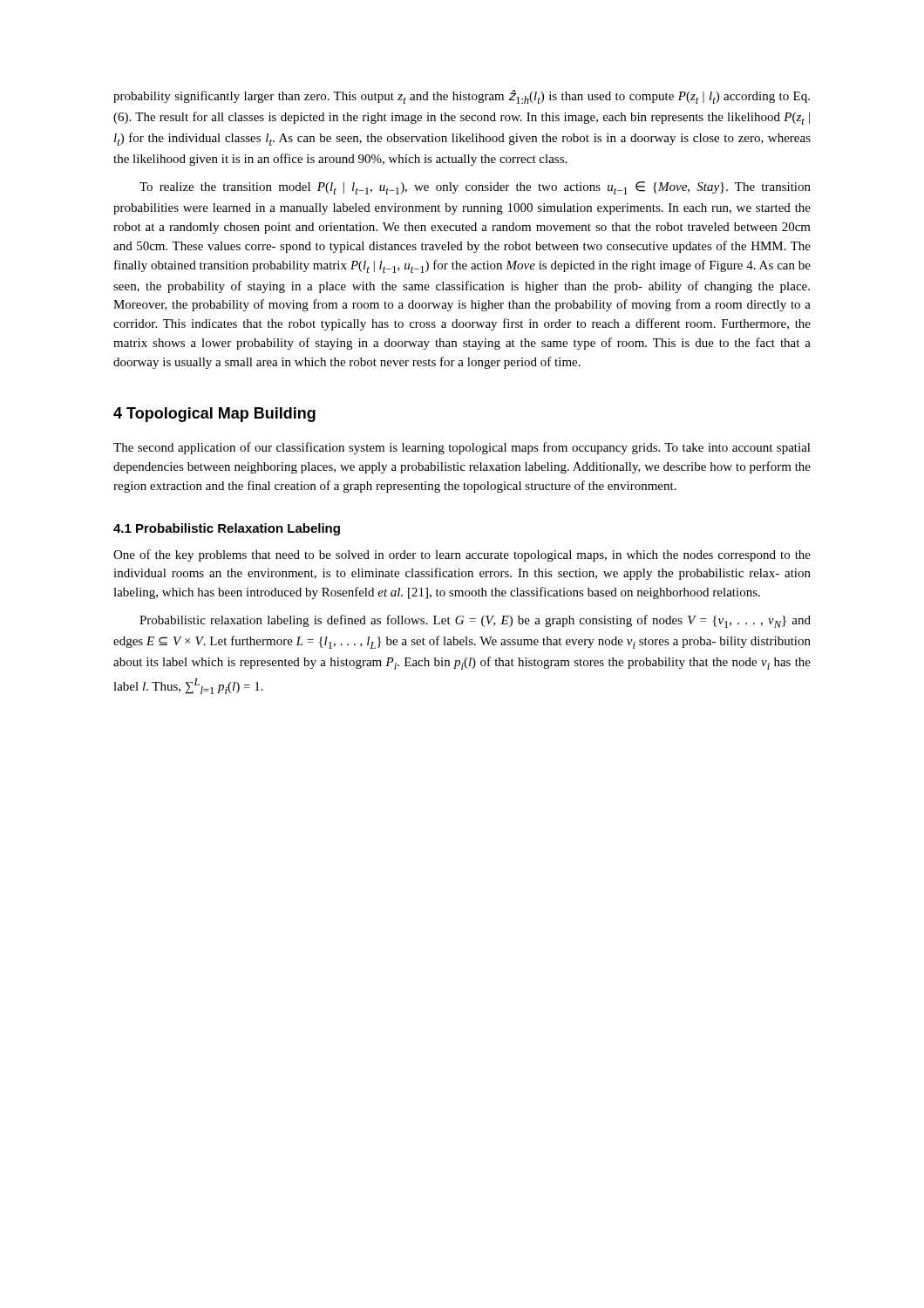Locate the block of text that opens with "One of the key problems that"
Screen dimensions: 1308x924
pyautogui.click(x=462, y=574)
